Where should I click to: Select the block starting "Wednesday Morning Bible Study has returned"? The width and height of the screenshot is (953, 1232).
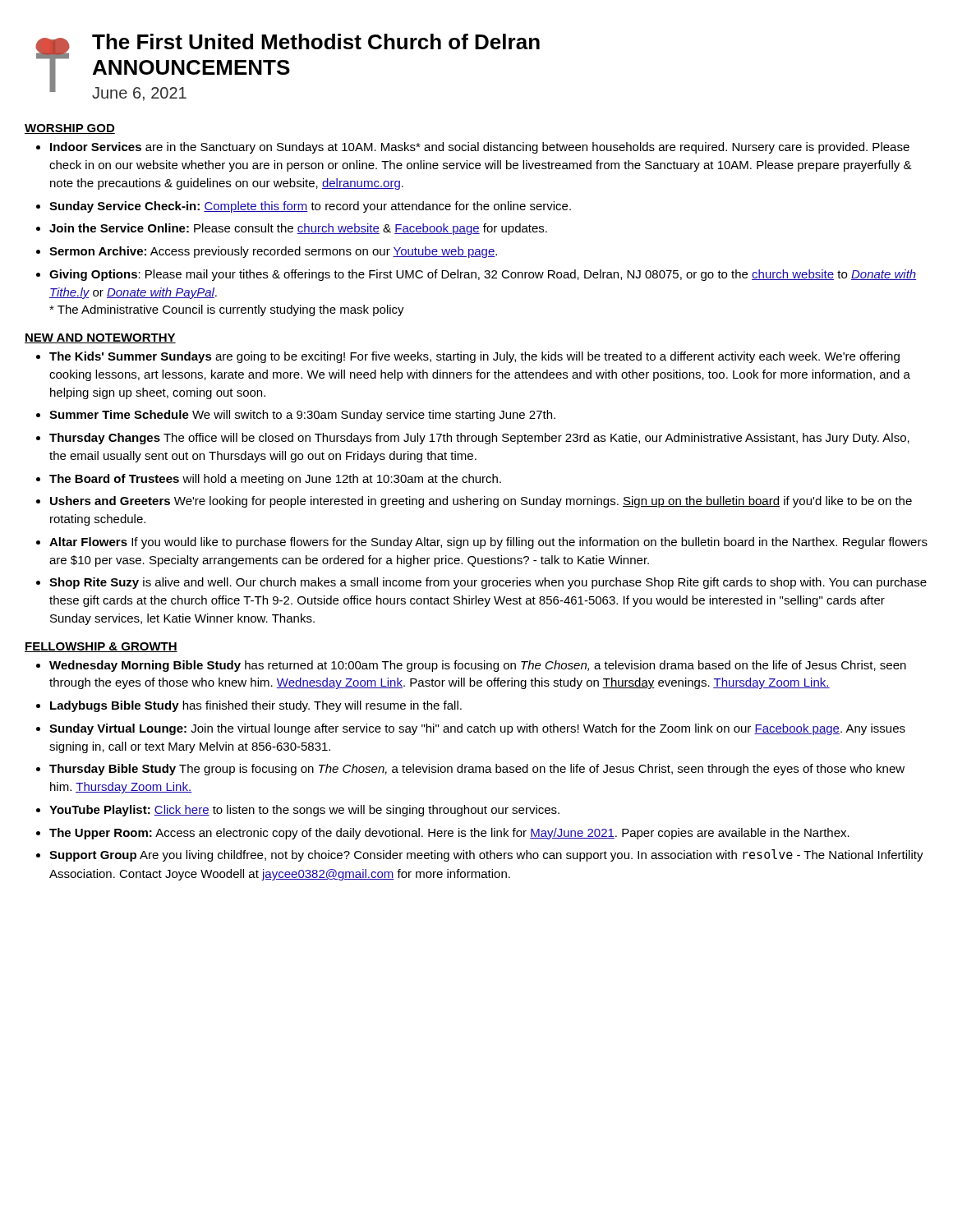(476, 674)
